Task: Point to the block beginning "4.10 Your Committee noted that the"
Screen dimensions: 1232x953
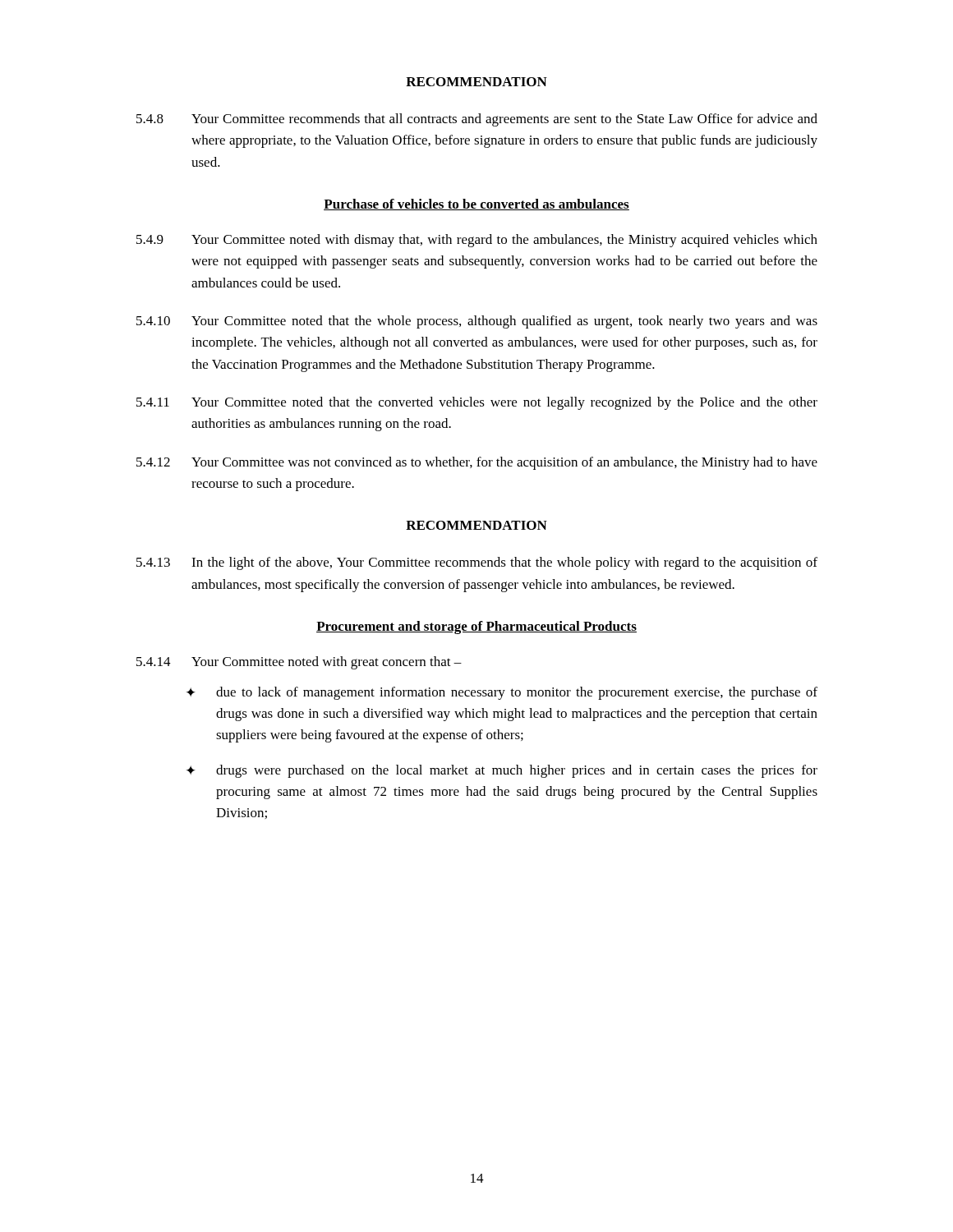Action: tap(476, 343)
